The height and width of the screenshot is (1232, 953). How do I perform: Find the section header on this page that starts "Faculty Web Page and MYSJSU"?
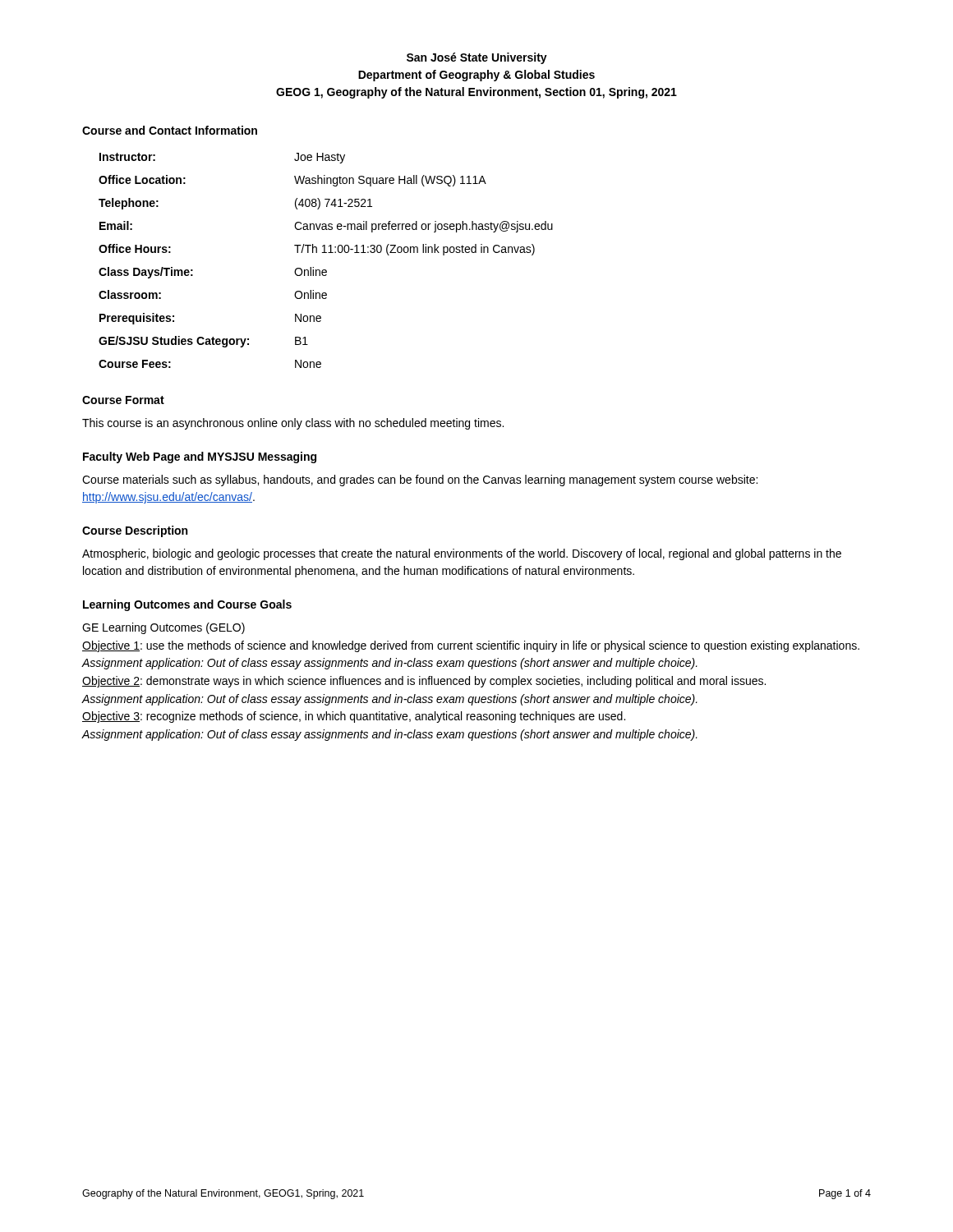click(200, 457)
